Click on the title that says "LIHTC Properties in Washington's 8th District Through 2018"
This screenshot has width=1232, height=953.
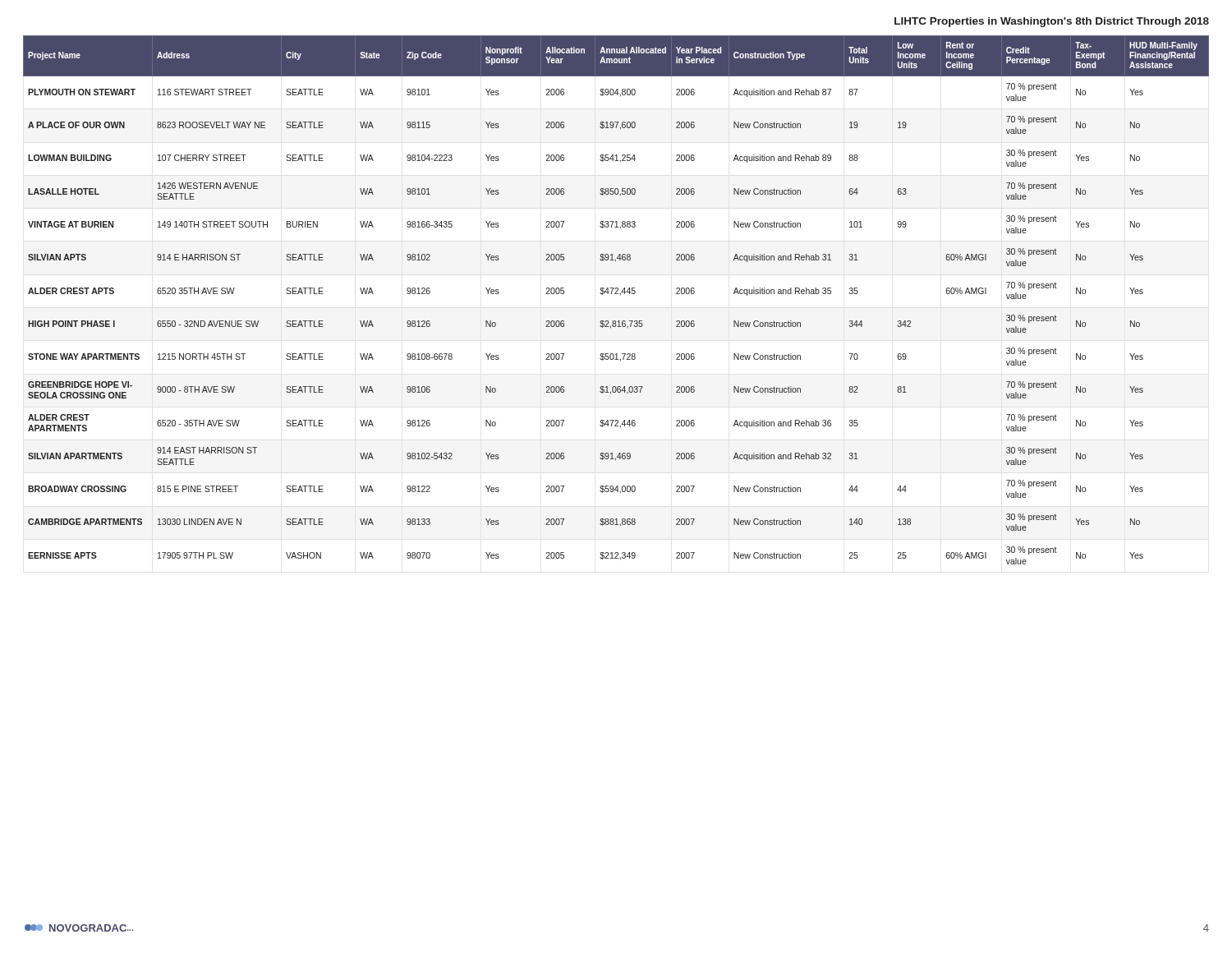(1051, 21)
